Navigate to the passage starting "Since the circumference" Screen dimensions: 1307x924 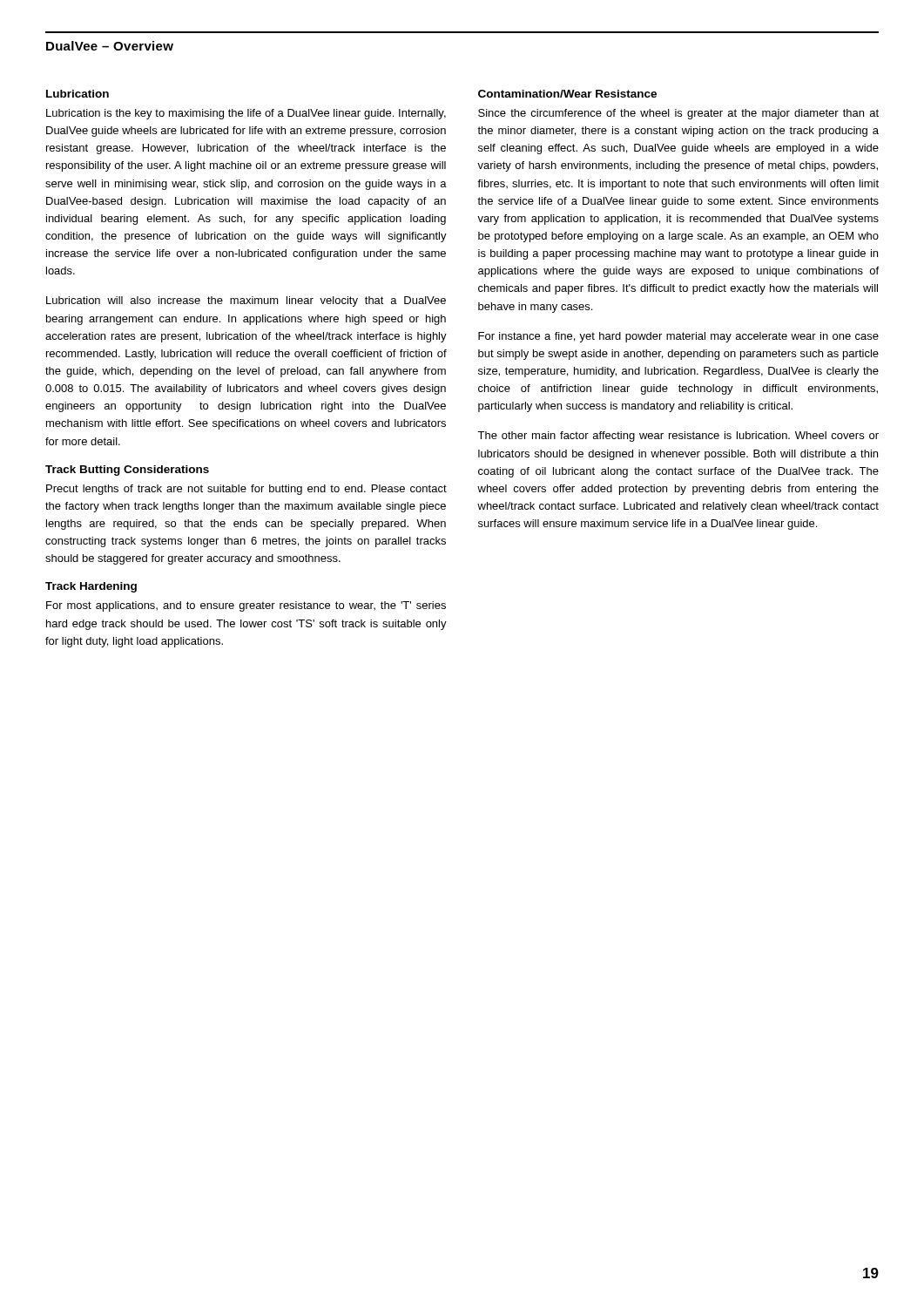click(x=678, y=209)
